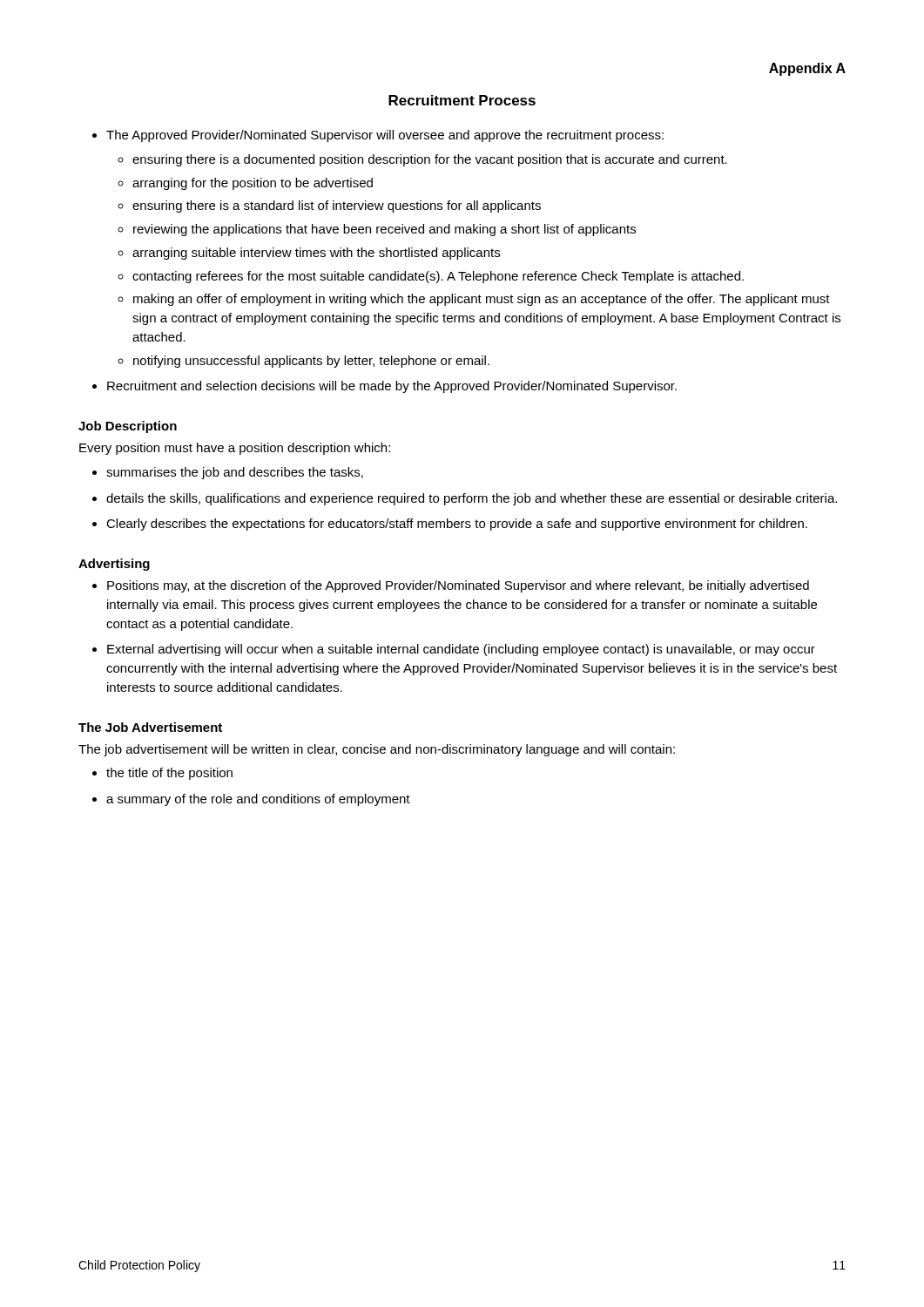Select the element starting "summarises the job and describes the tasks,"
The width and height of the screenshot is (924, 1307).
click(x=235, y=472)
